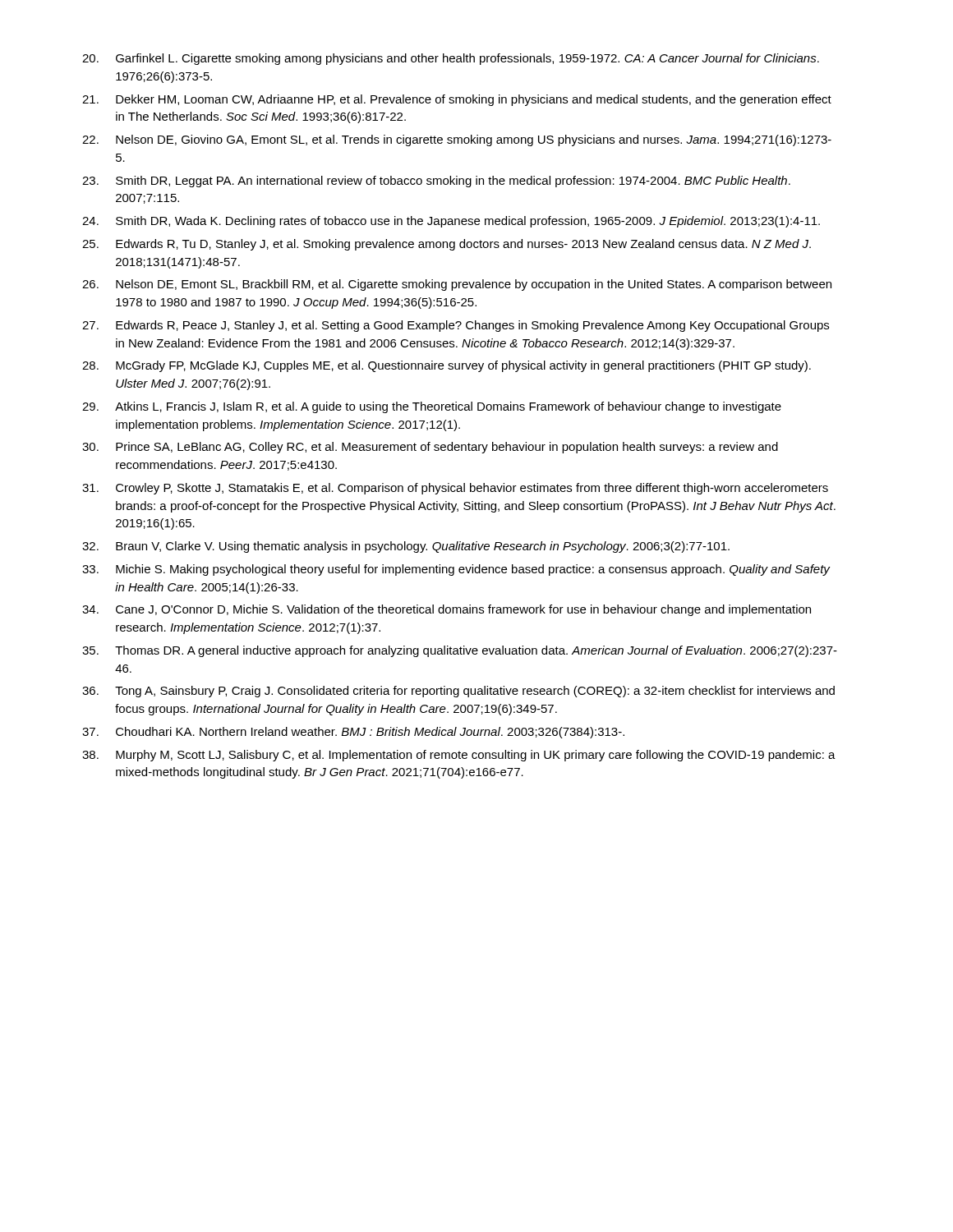This screenshot has height=1232, width=953.
Task: Find the passage starting "30. Prince SA, LeBlanc"
Action: point(460,456)
